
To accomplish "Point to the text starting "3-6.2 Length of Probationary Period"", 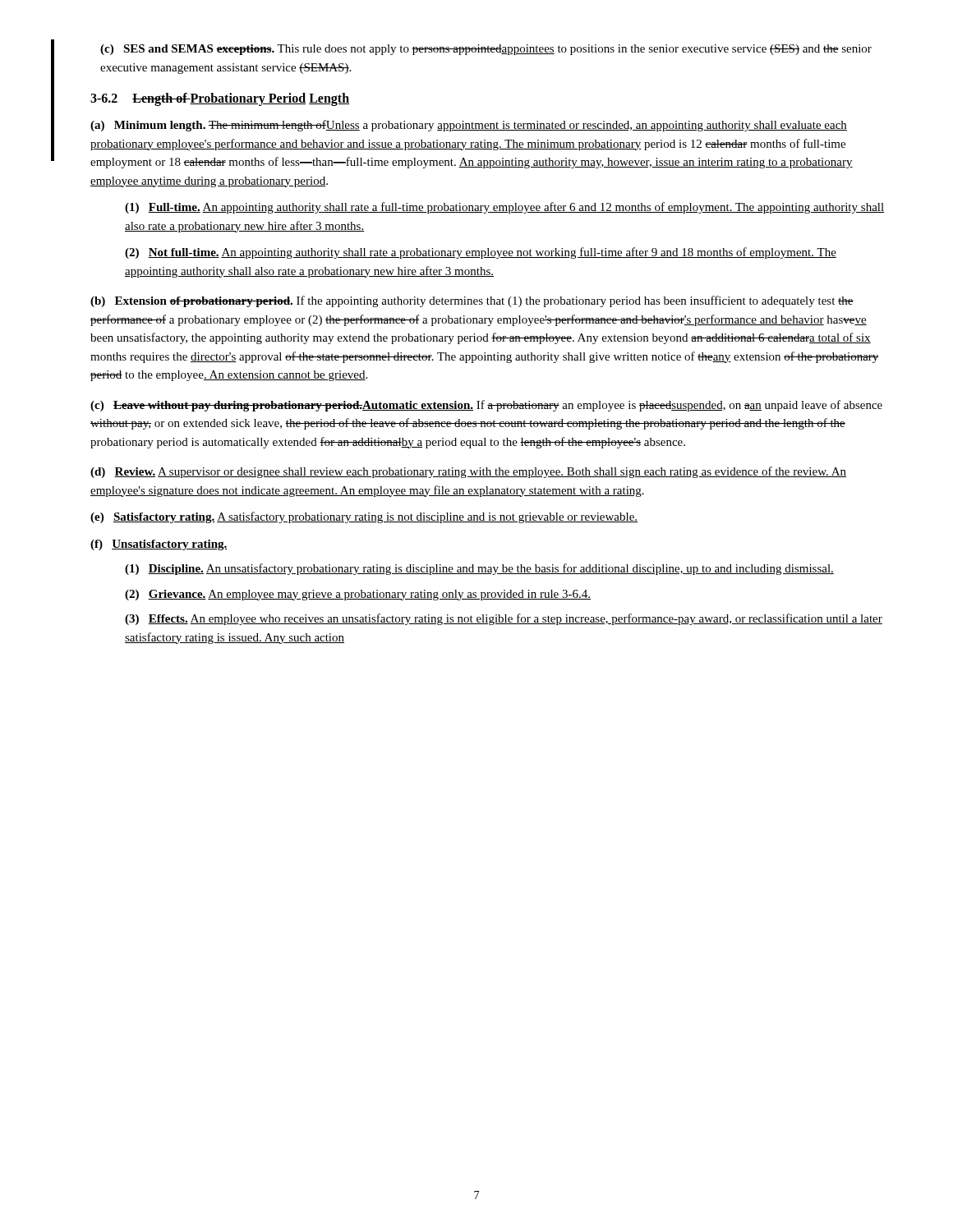I will pos(220,99).
